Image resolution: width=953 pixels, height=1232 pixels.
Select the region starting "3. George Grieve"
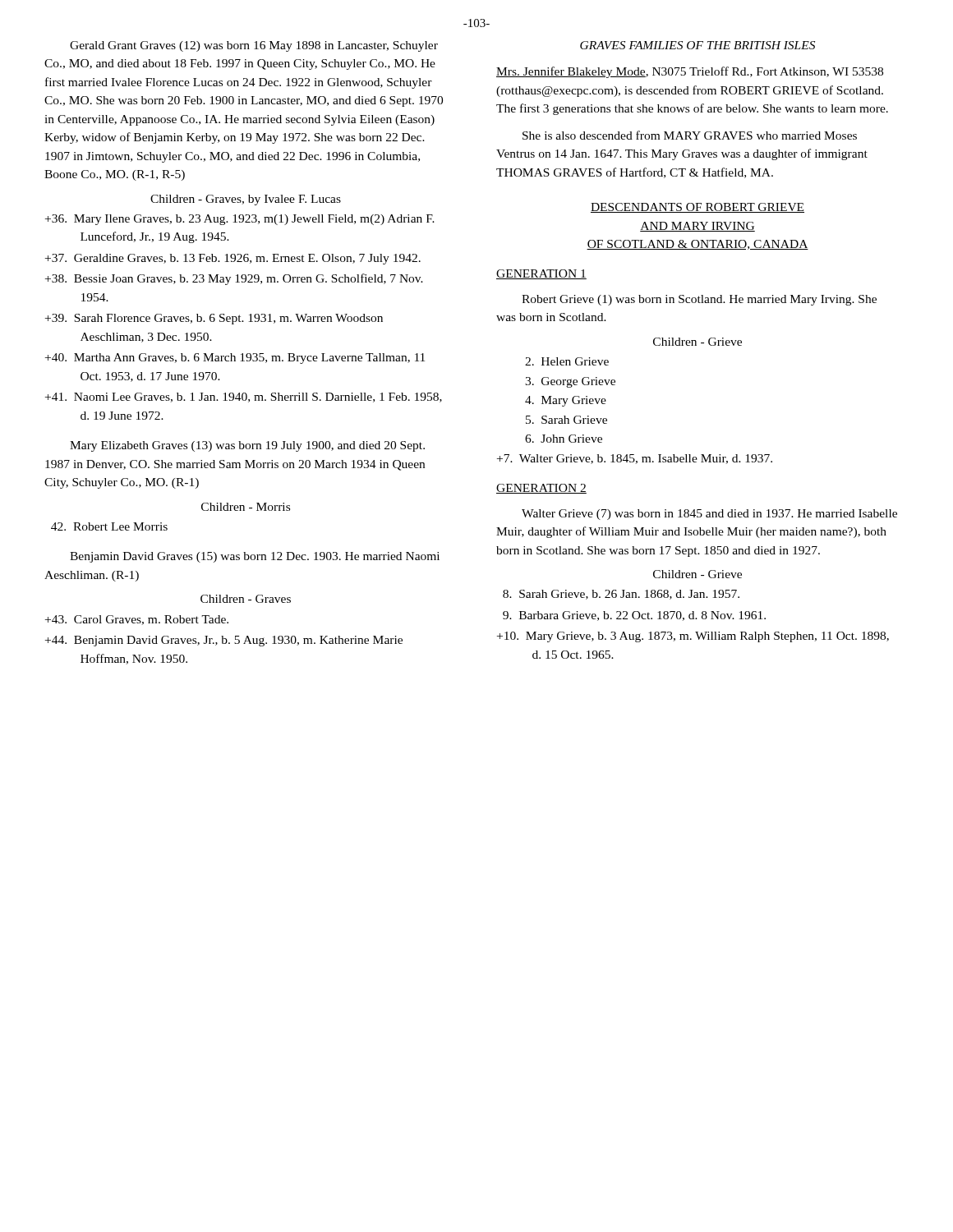pos(569,381)
